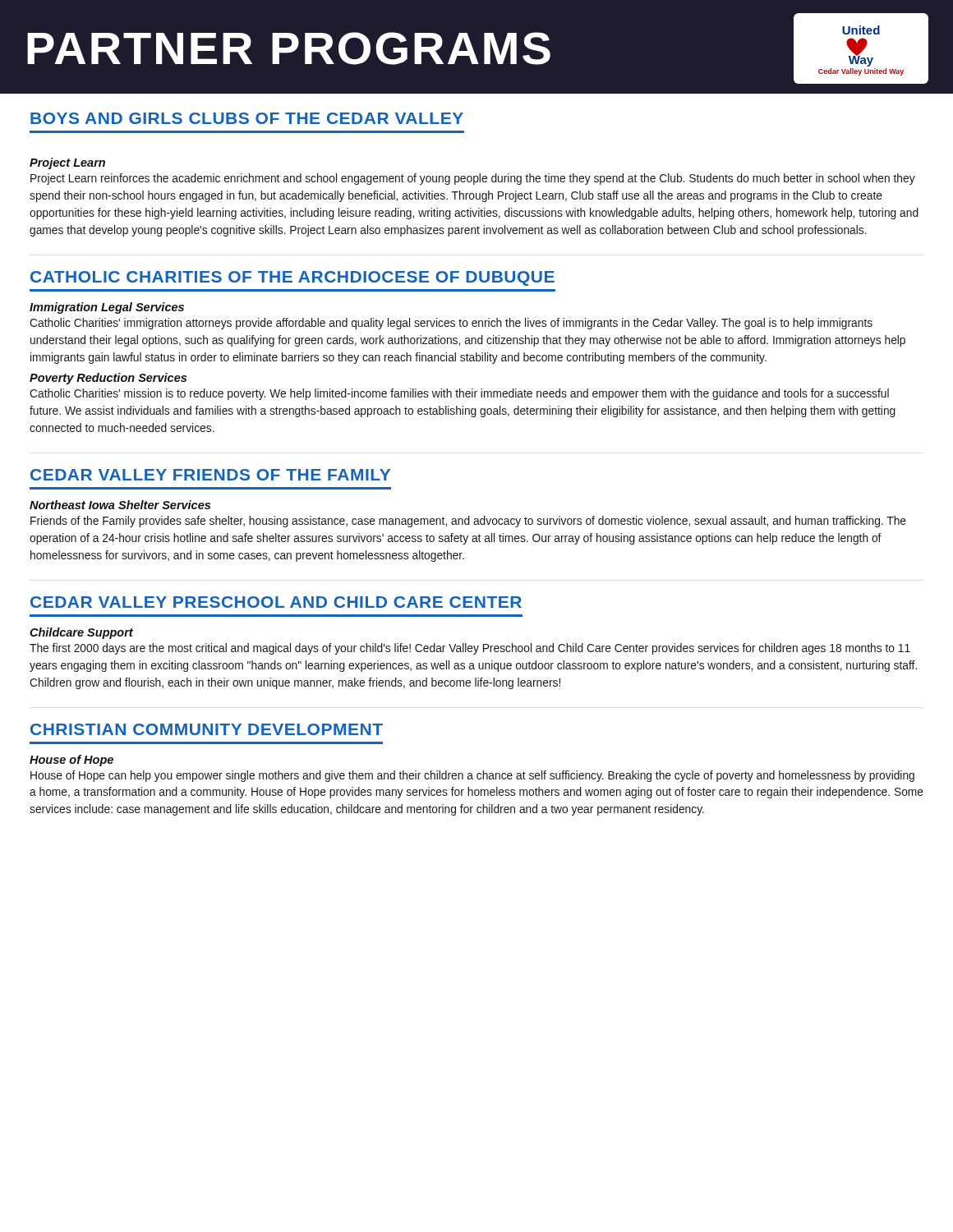Find "Immigration Legal Services" on this page
Viewport: 953px width, 1232px height.
point(107,307)
